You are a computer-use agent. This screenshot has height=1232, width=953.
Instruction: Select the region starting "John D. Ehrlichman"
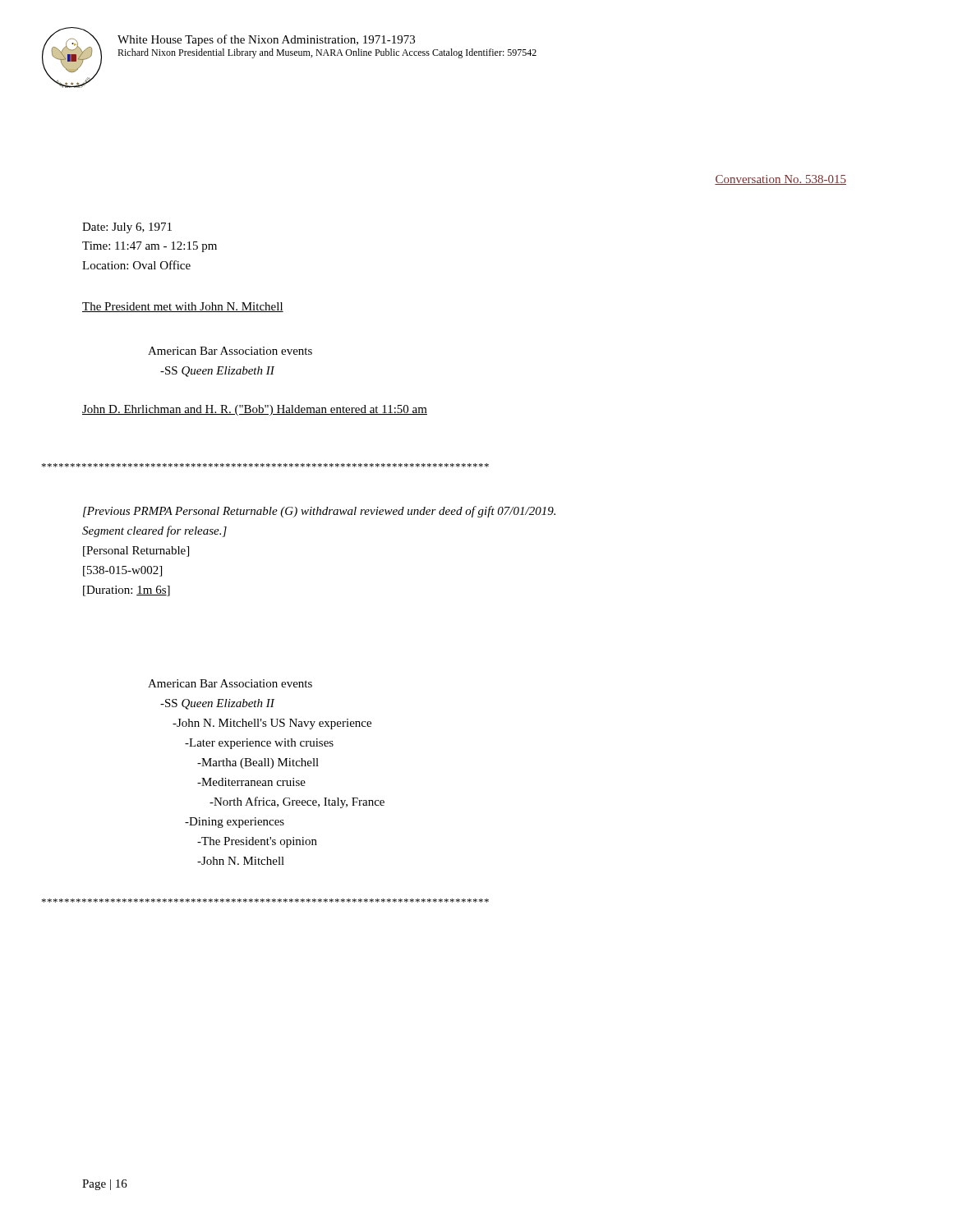pos(255,409)
